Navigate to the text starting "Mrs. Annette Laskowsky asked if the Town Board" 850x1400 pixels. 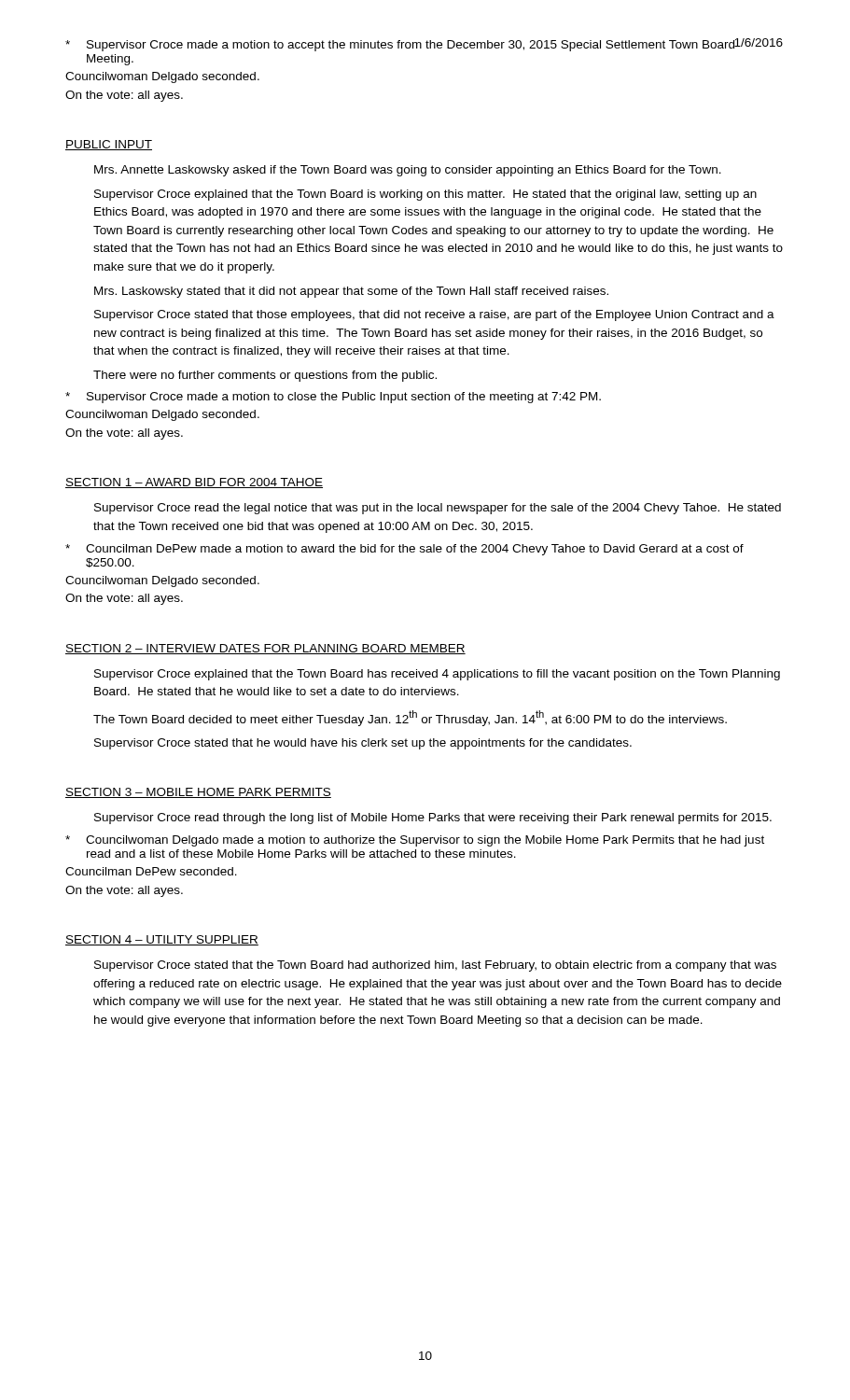point(439,170)
